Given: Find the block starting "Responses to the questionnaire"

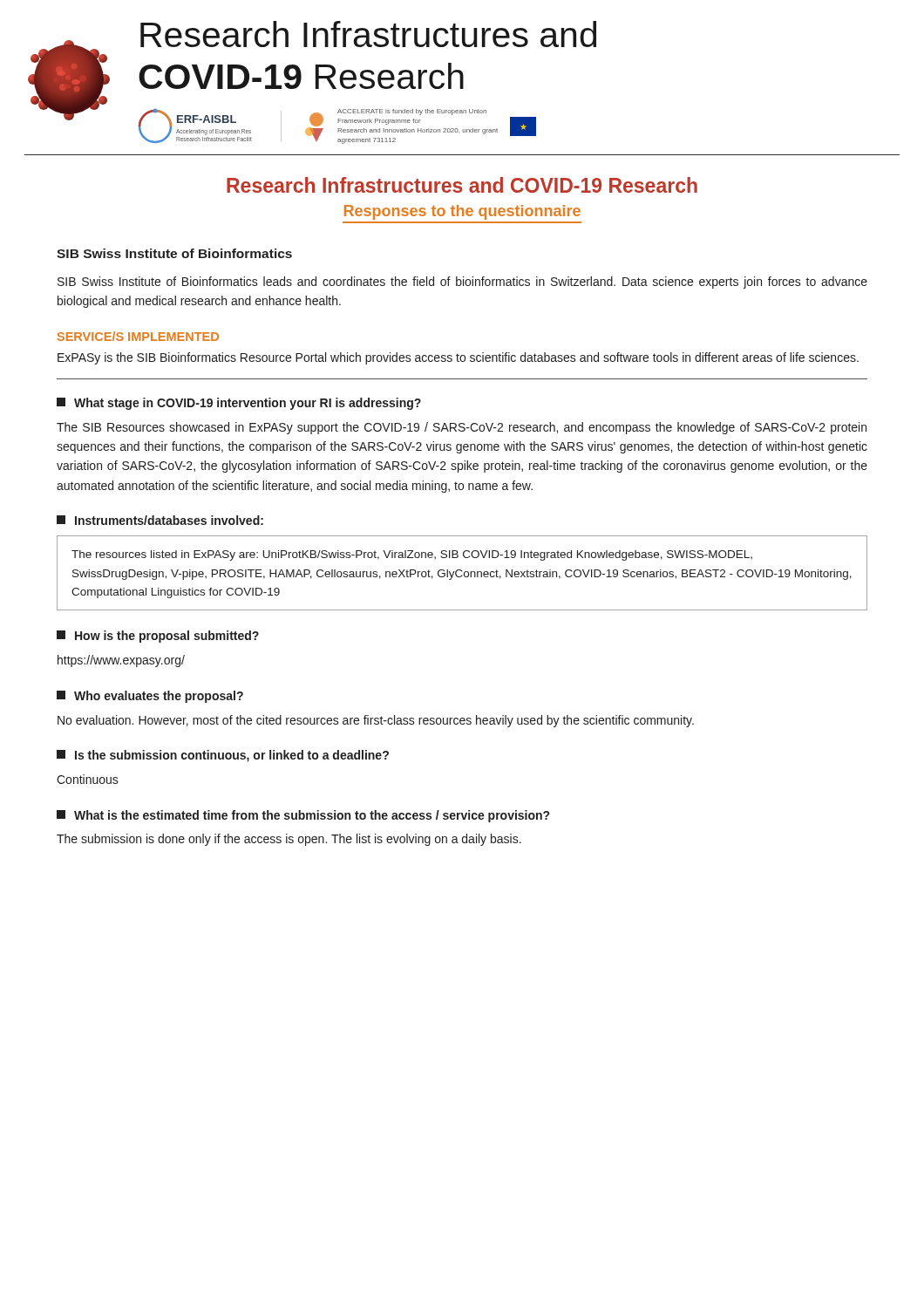Looking at the screenshot, I should [462, 213].
